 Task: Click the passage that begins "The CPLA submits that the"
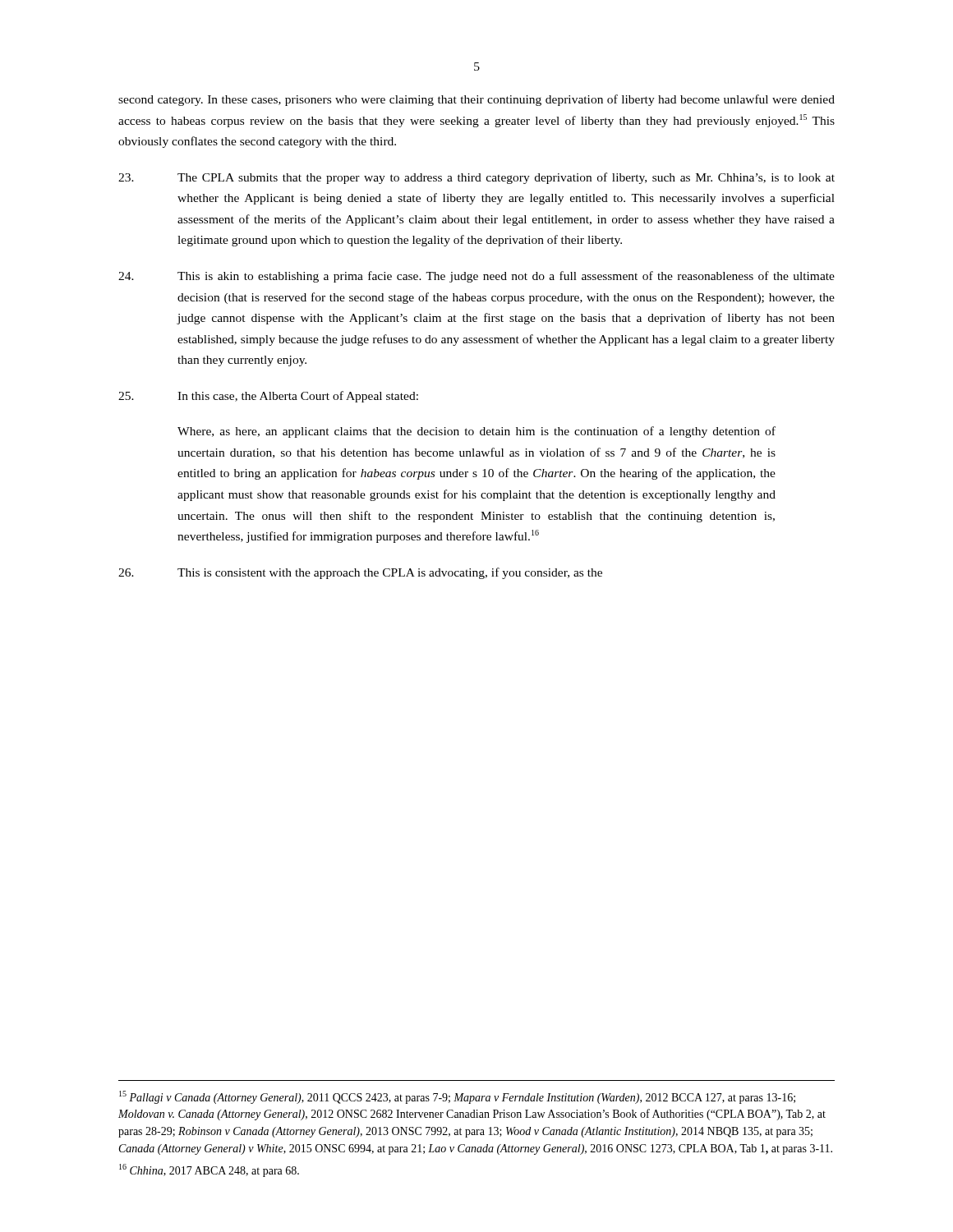click(476, 208)
